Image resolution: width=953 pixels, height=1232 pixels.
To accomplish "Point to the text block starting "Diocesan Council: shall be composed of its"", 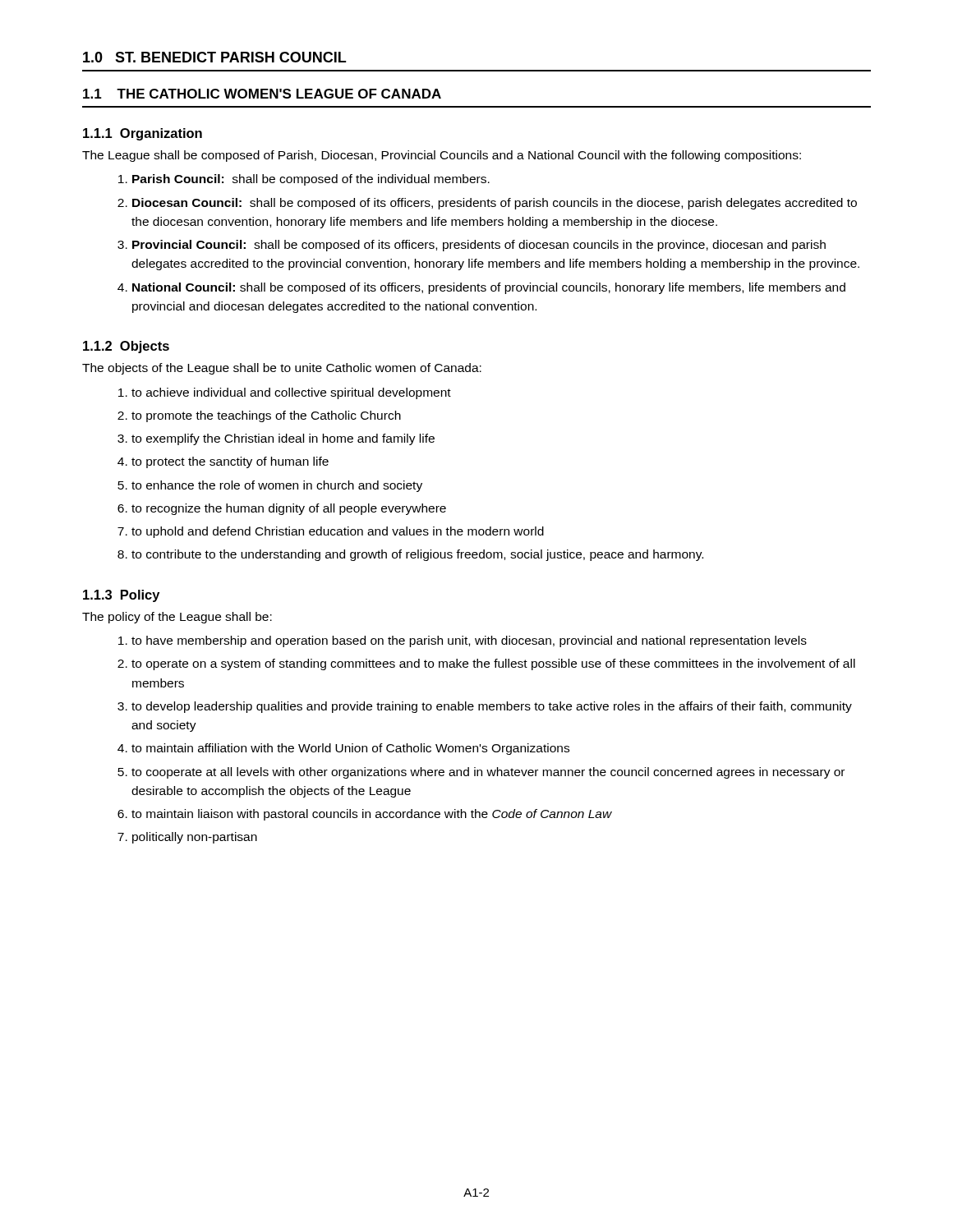I will pyautogui.click(x=494, y=212).
